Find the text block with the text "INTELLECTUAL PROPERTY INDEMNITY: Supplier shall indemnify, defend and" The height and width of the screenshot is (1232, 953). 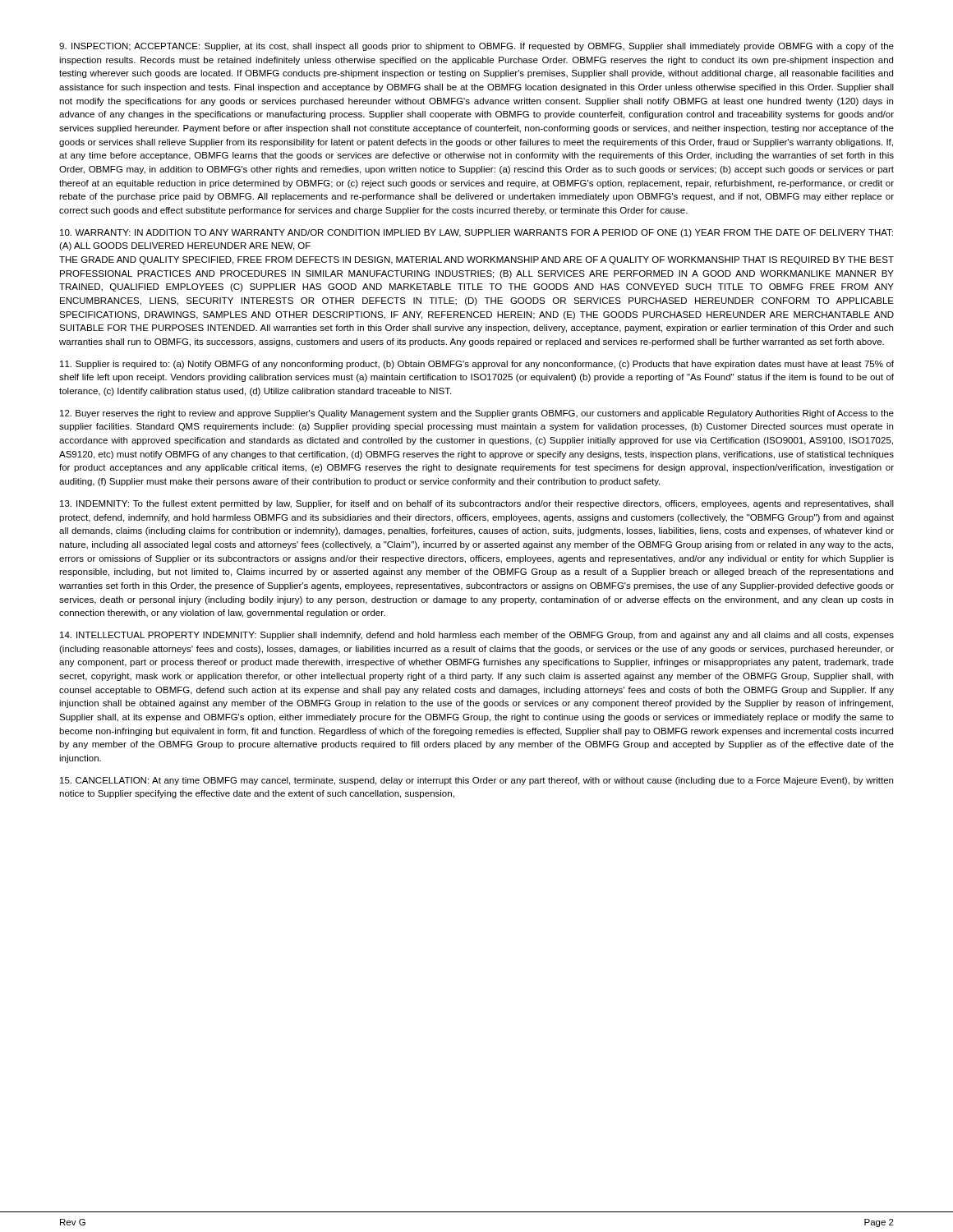click(476, 696)
